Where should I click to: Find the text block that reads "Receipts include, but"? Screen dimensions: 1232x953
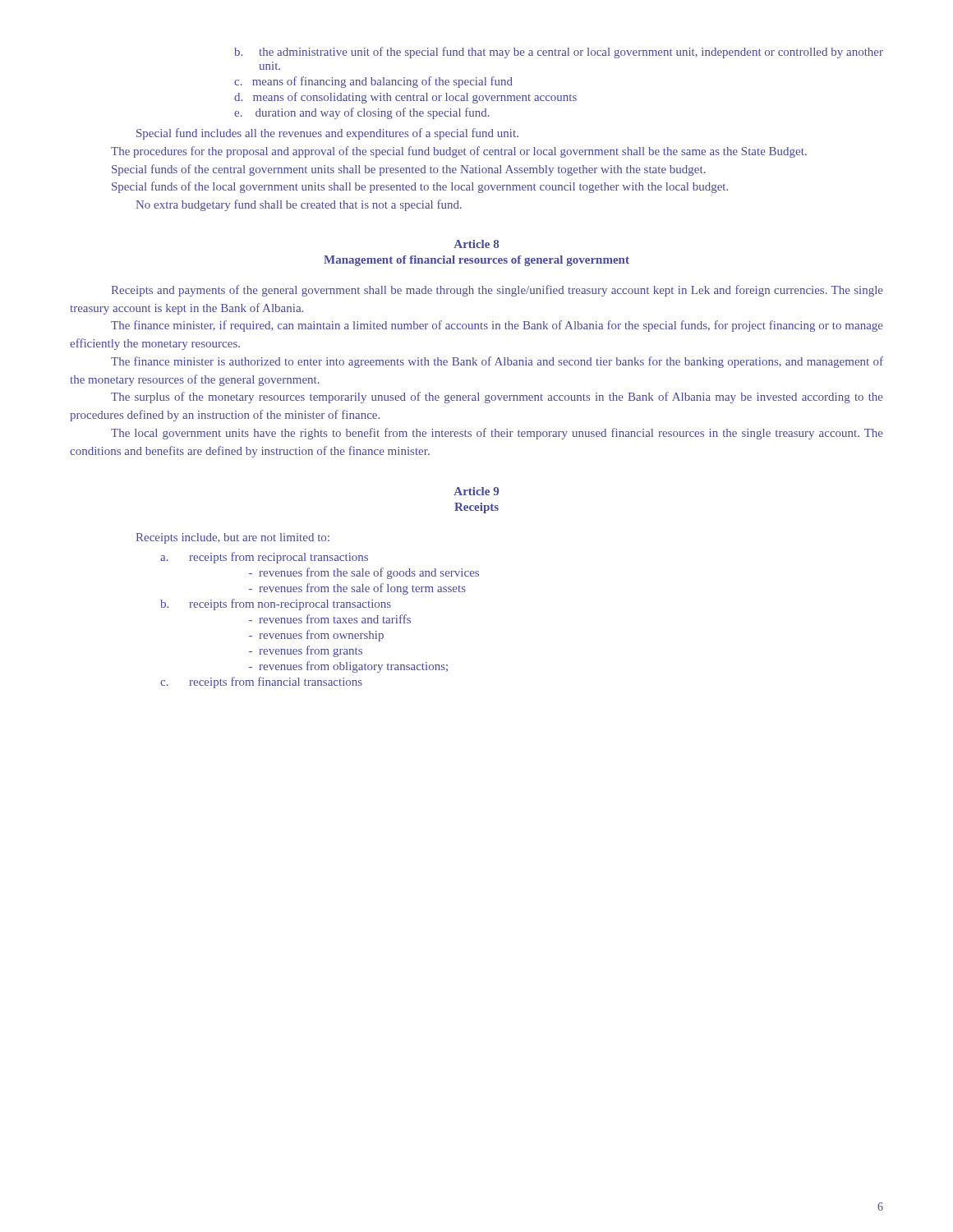pyautogui.click(x=232, y=538)
